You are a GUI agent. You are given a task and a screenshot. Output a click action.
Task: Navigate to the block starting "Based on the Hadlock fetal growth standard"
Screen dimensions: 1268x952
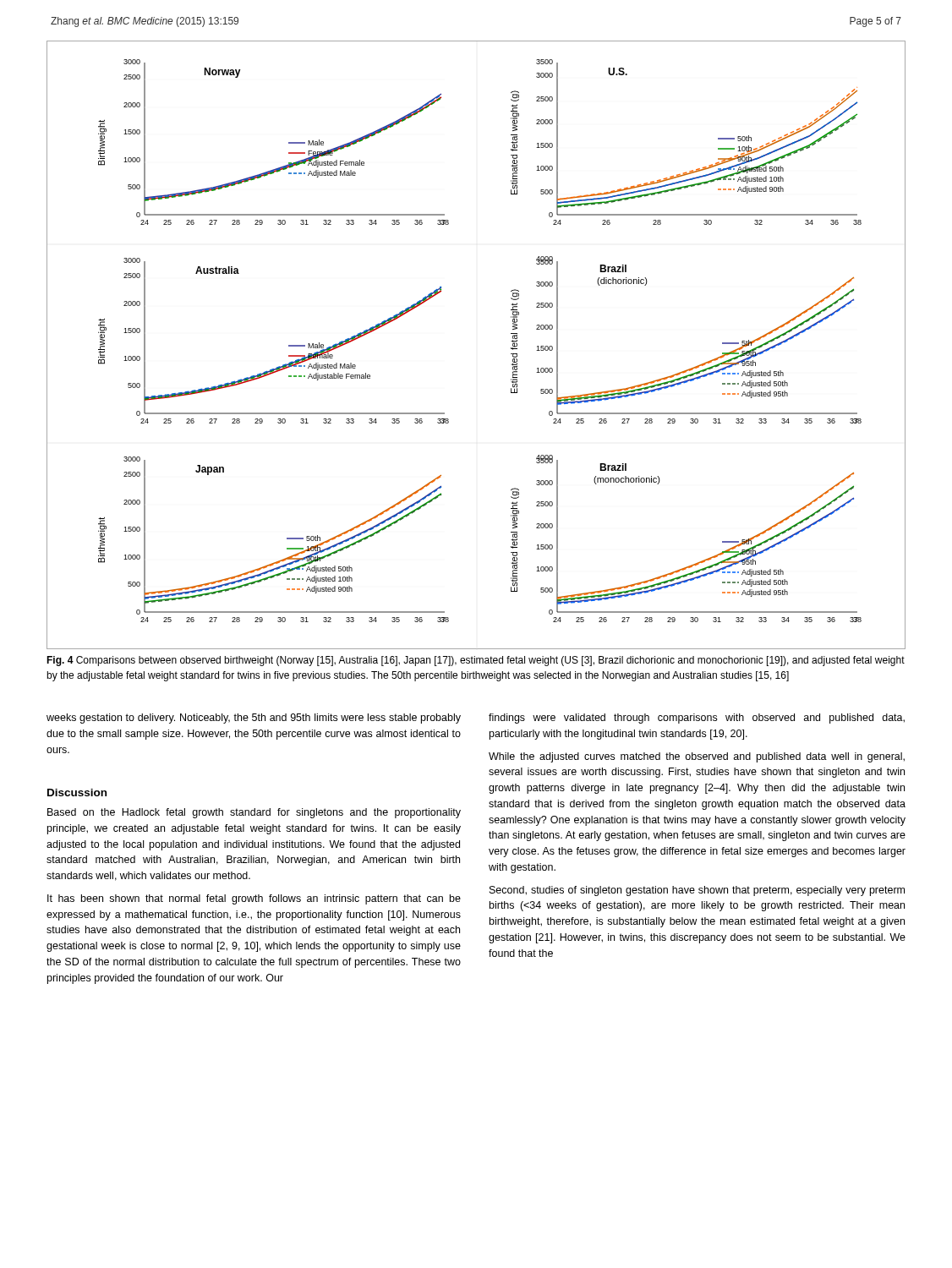254,895
